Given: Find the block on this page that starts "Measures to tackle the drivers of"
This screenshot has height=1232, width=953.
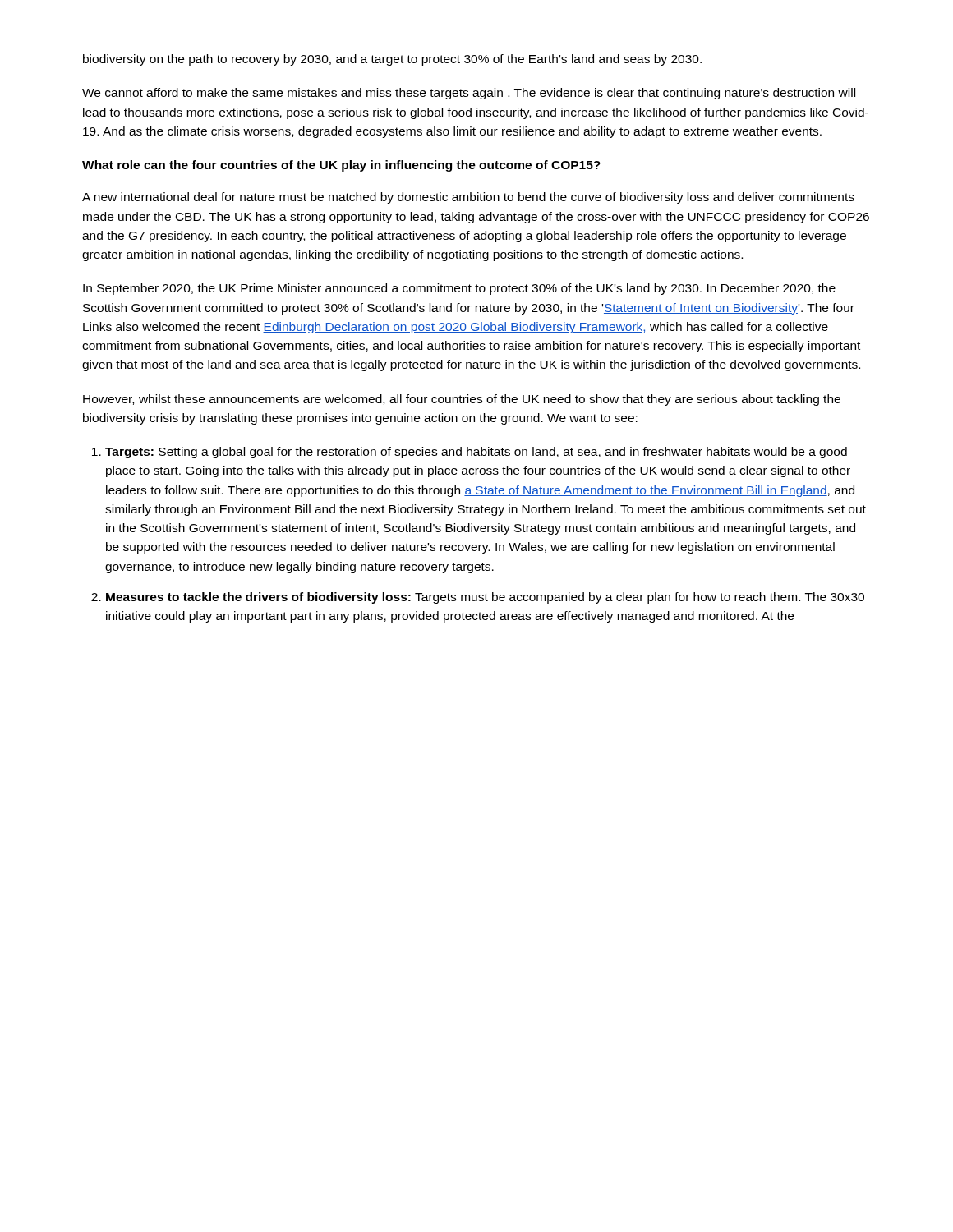Looking at the screenshot, I should pyautogui.click(x=485, y=606).
